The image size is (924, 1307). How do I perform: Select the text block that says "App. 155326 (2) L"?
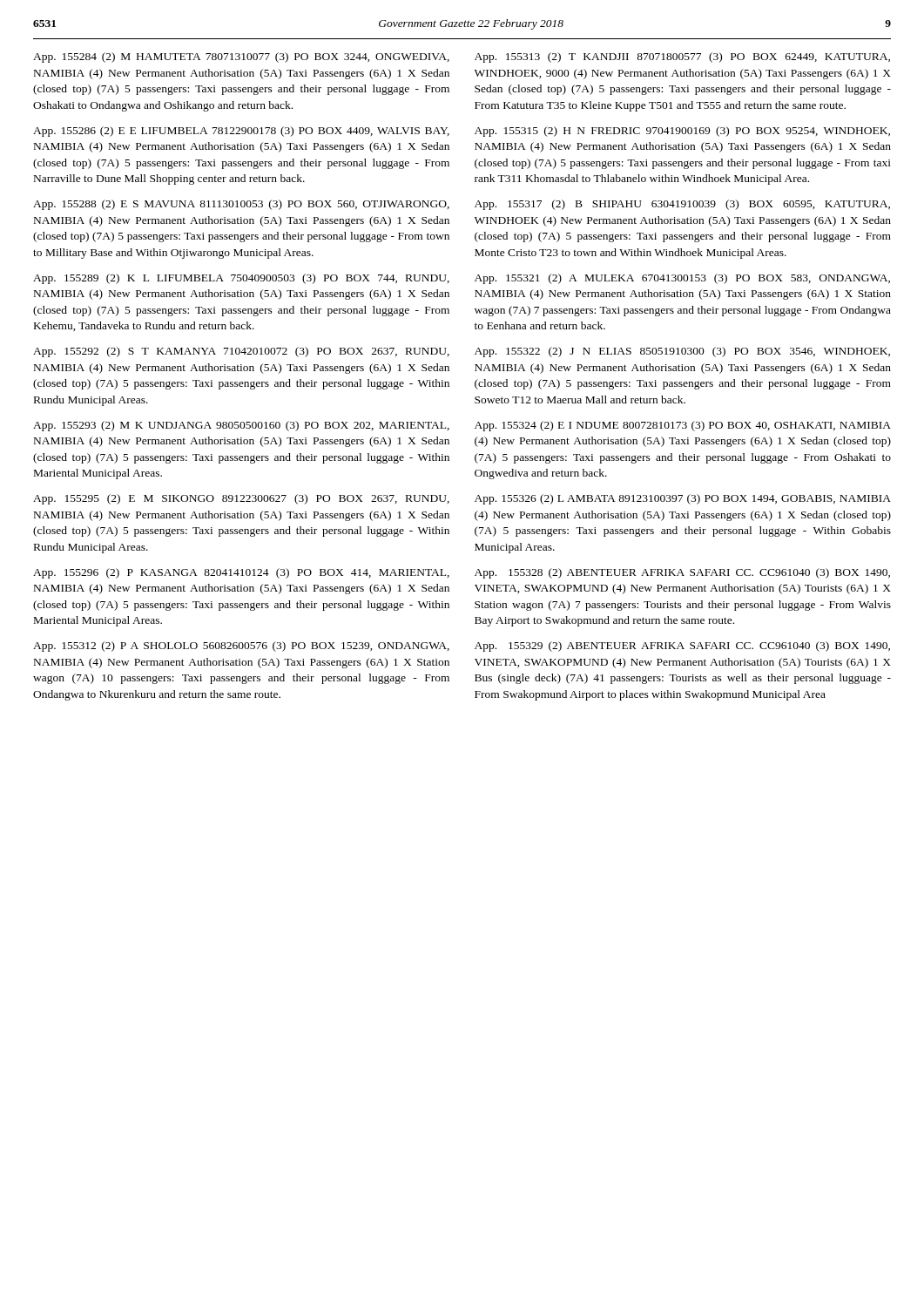pos(683,522)
